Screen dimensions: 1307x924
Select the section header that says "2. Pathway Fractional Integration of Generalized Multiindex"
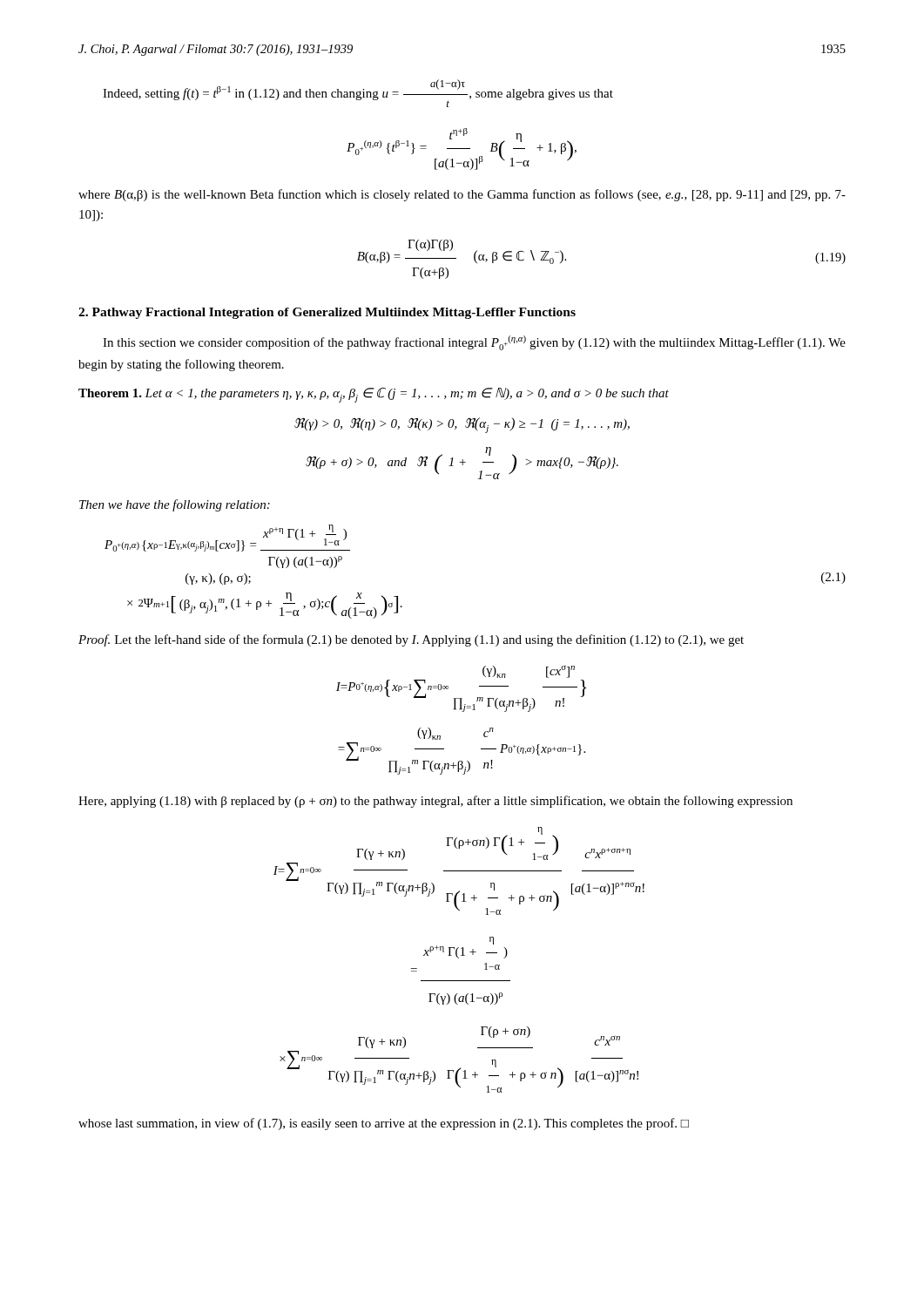tap(462, 312)
